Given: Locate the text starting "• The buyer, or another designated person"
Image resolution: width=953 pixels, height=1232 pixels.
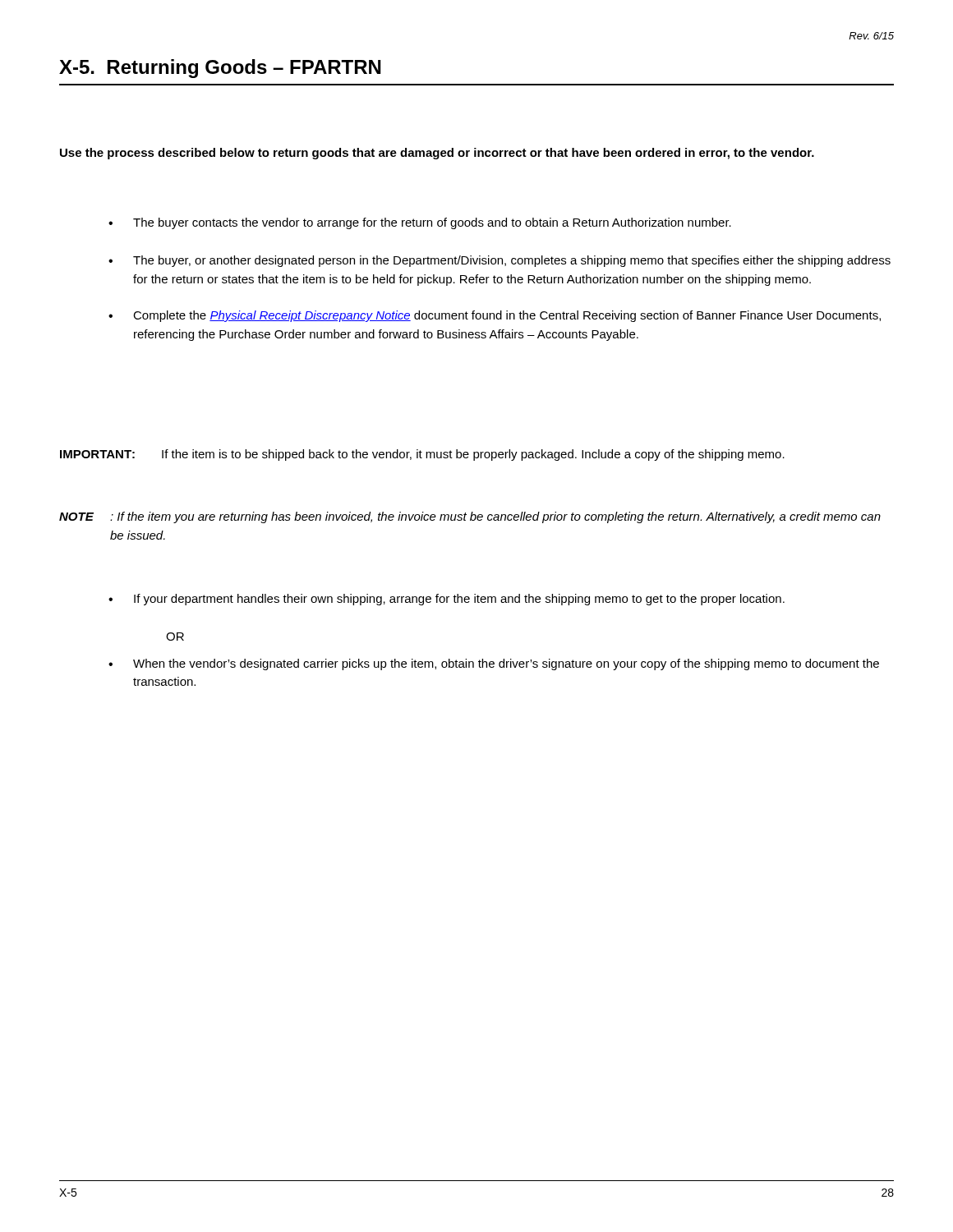Looking at the screenshot, I should (476, 270).
